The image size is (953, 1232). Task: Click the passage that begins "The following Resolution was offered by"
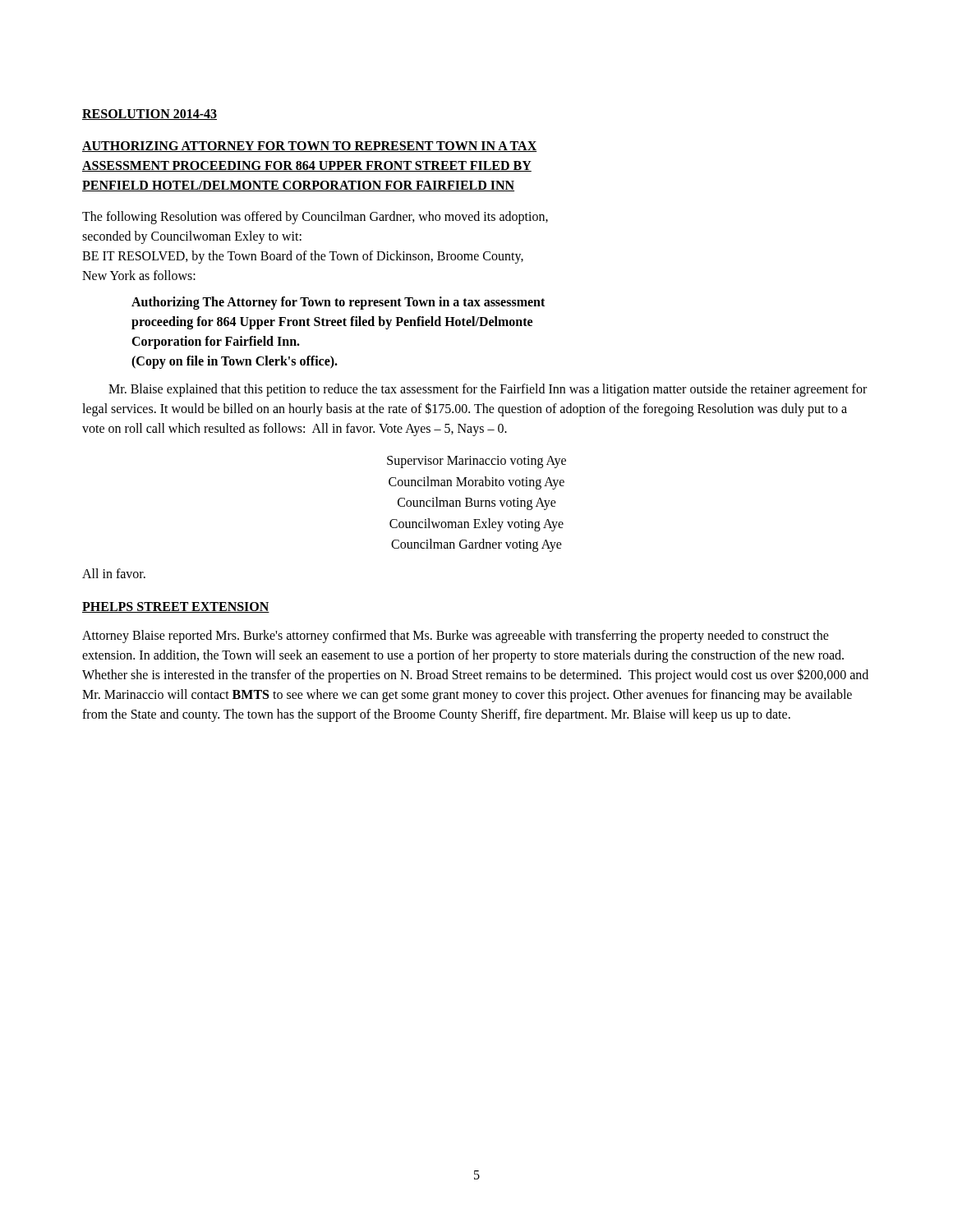coord(315,246)
